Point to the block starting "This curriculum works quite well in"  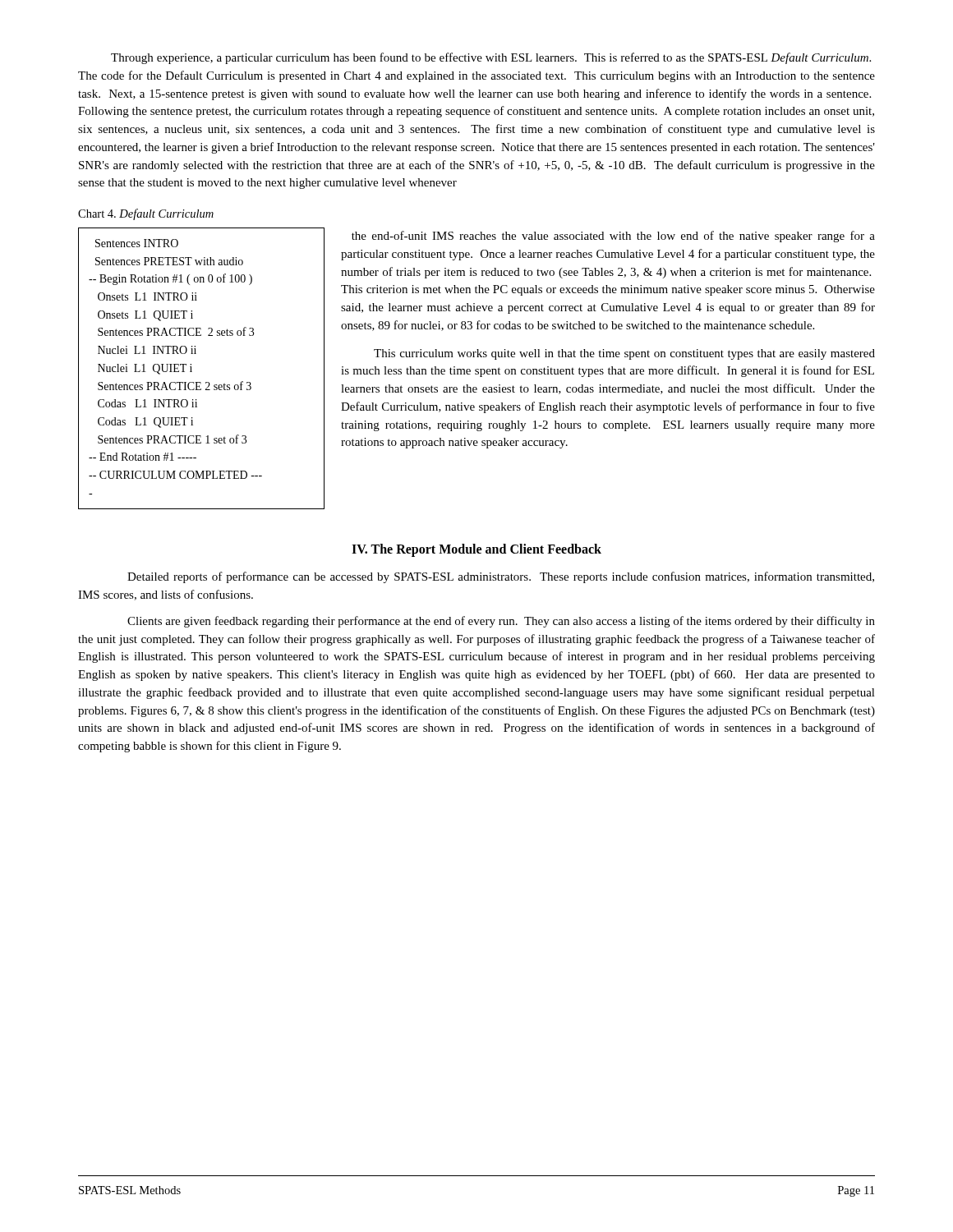608,397
